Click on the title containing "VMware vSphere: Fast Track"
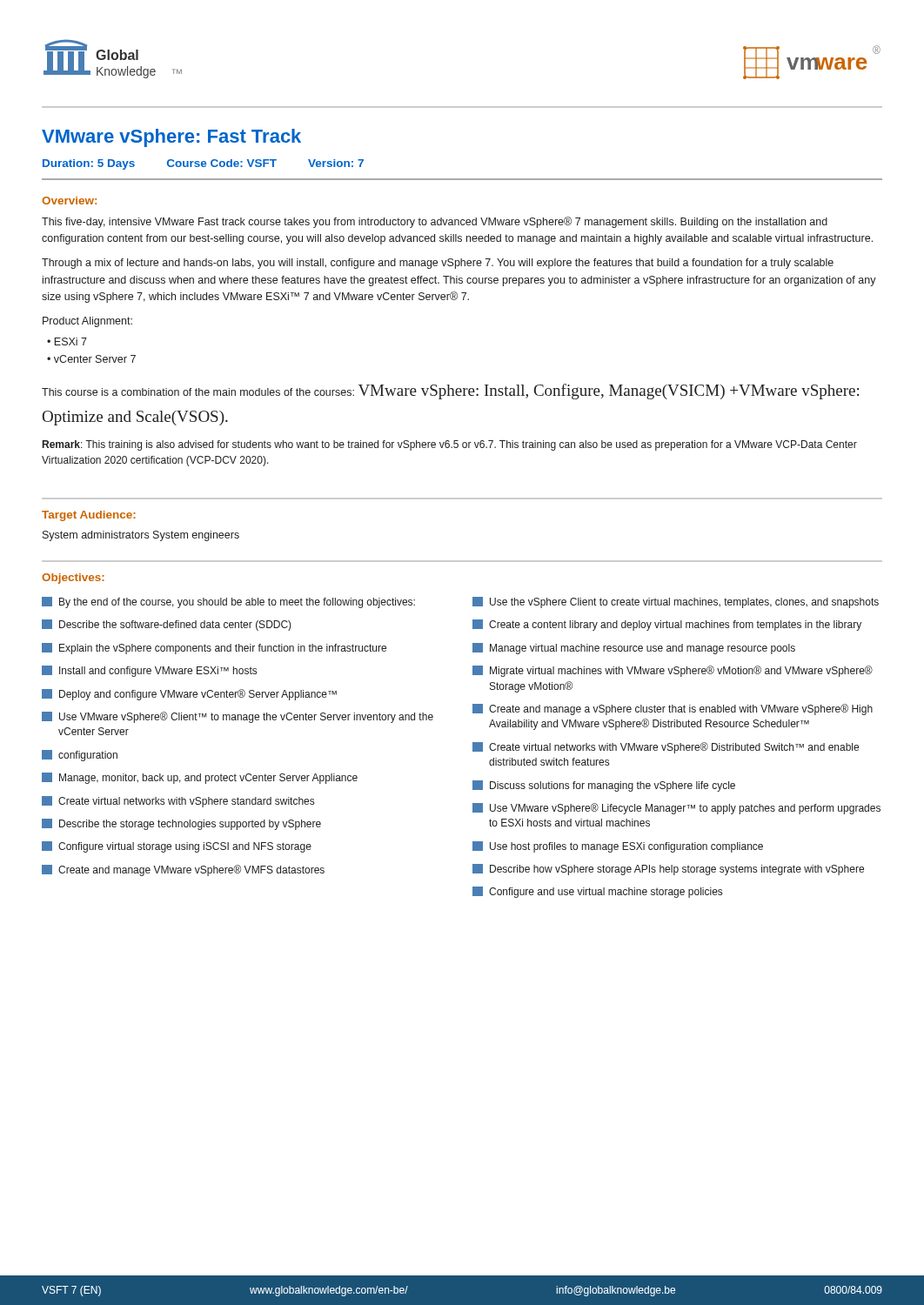 tap(172, 136)
